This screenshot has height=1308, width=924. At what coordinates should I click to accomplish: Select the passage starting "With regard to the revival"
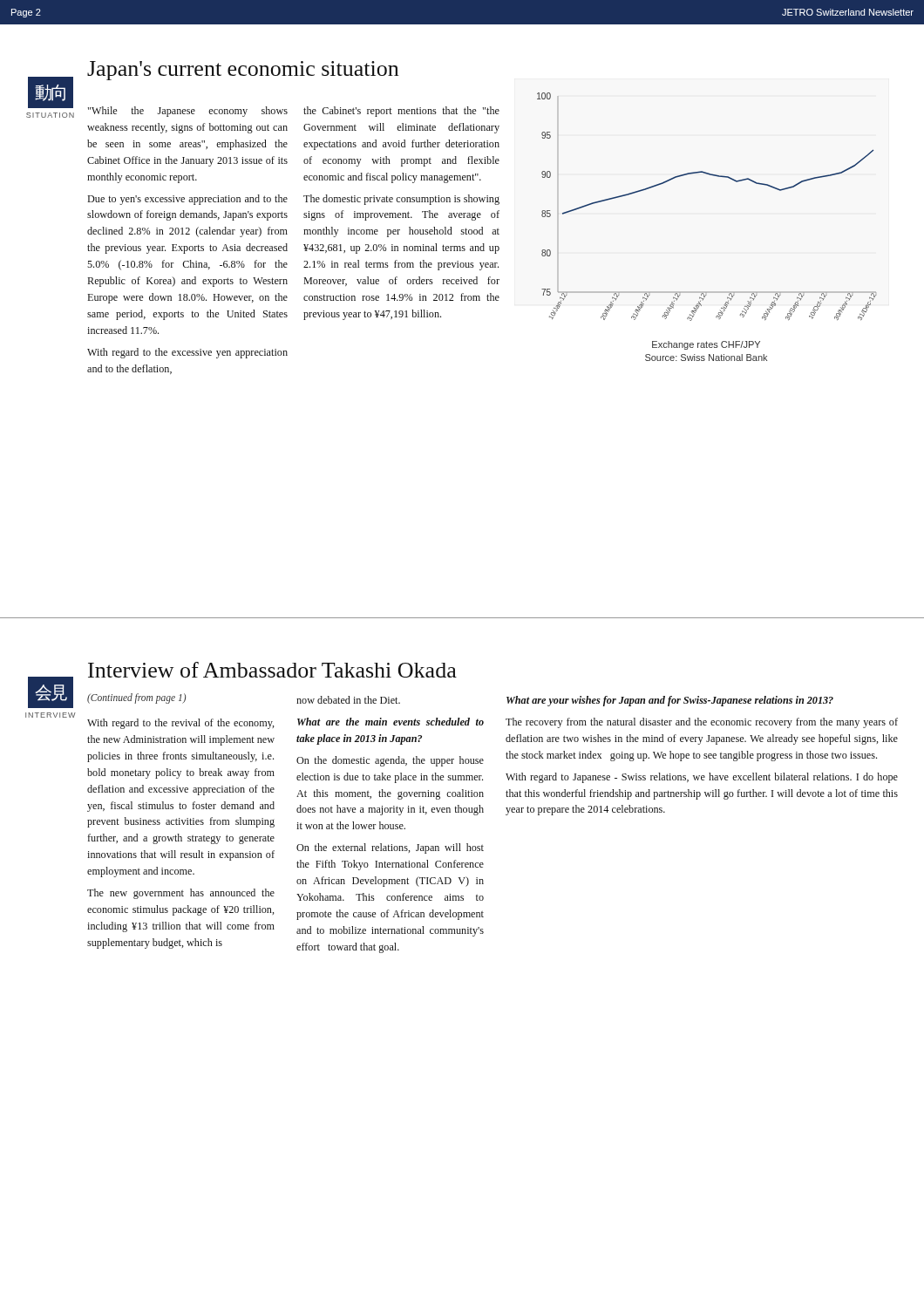coord(181,833)
